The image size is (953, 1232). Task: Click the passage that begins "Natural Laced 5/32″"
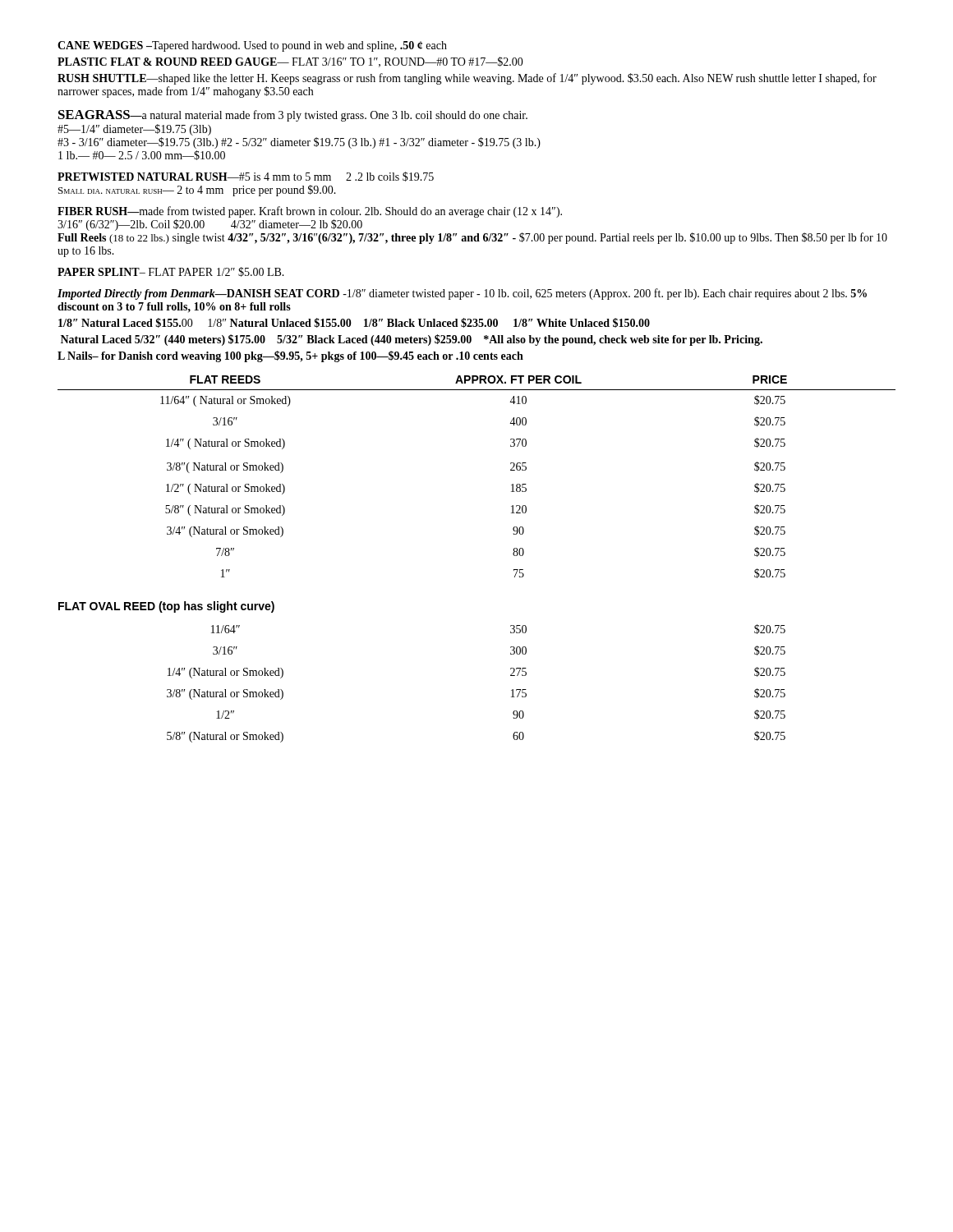[x=410, y=340]
